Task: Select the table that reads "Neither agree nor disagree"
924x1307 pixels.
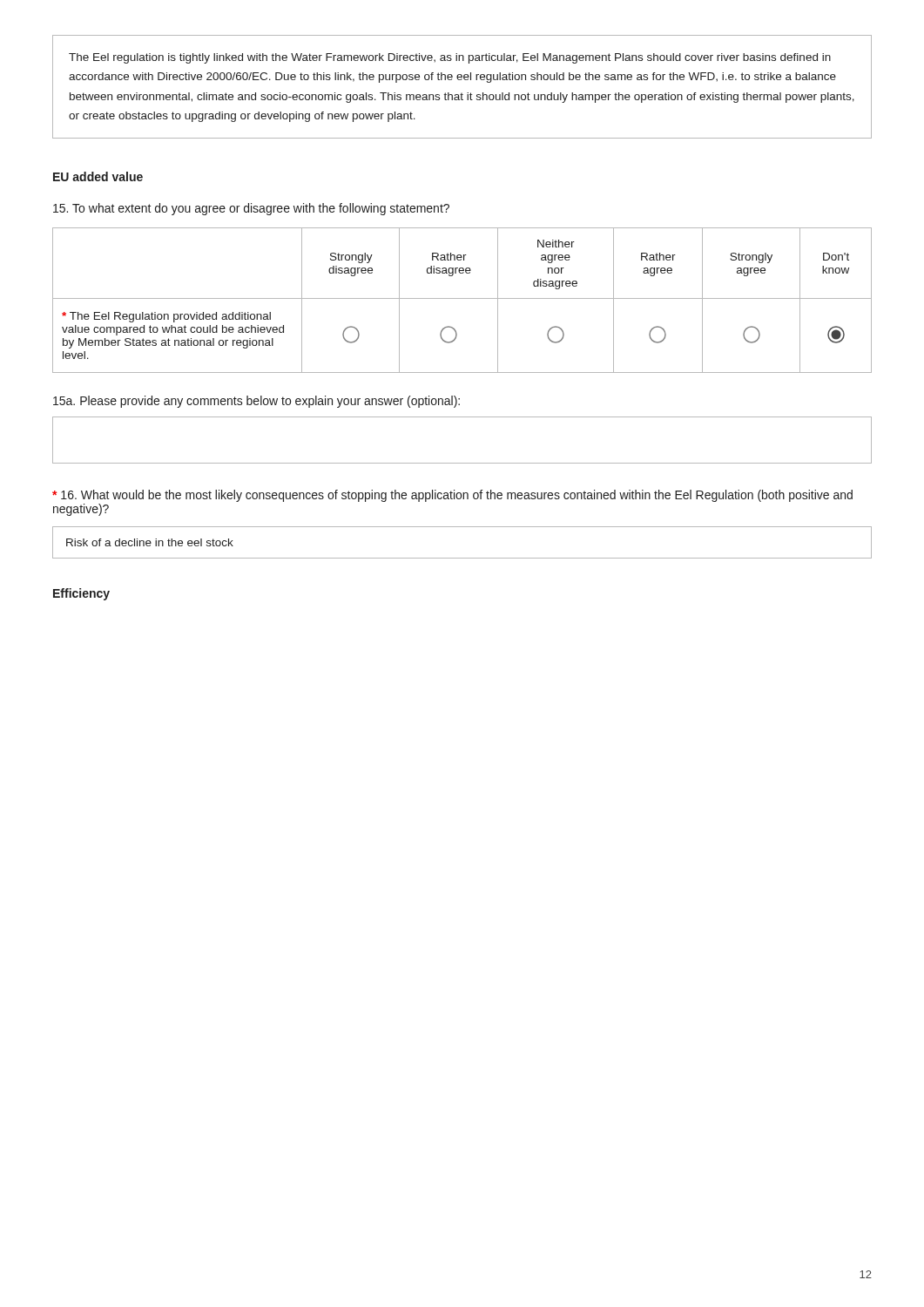Action: coord(462,300)
